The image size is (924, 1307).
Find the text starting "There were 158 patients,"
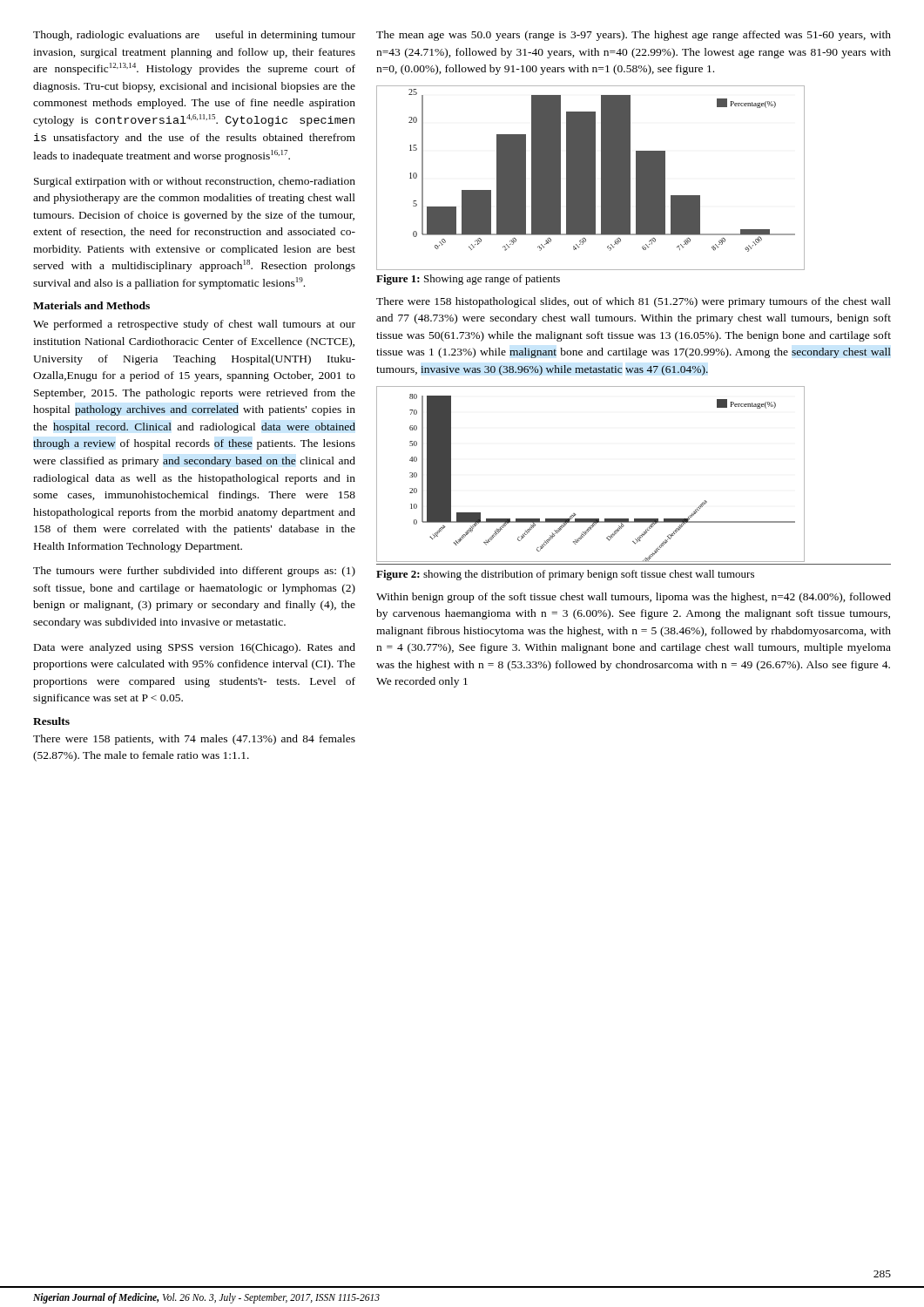[x=194, y=747]
